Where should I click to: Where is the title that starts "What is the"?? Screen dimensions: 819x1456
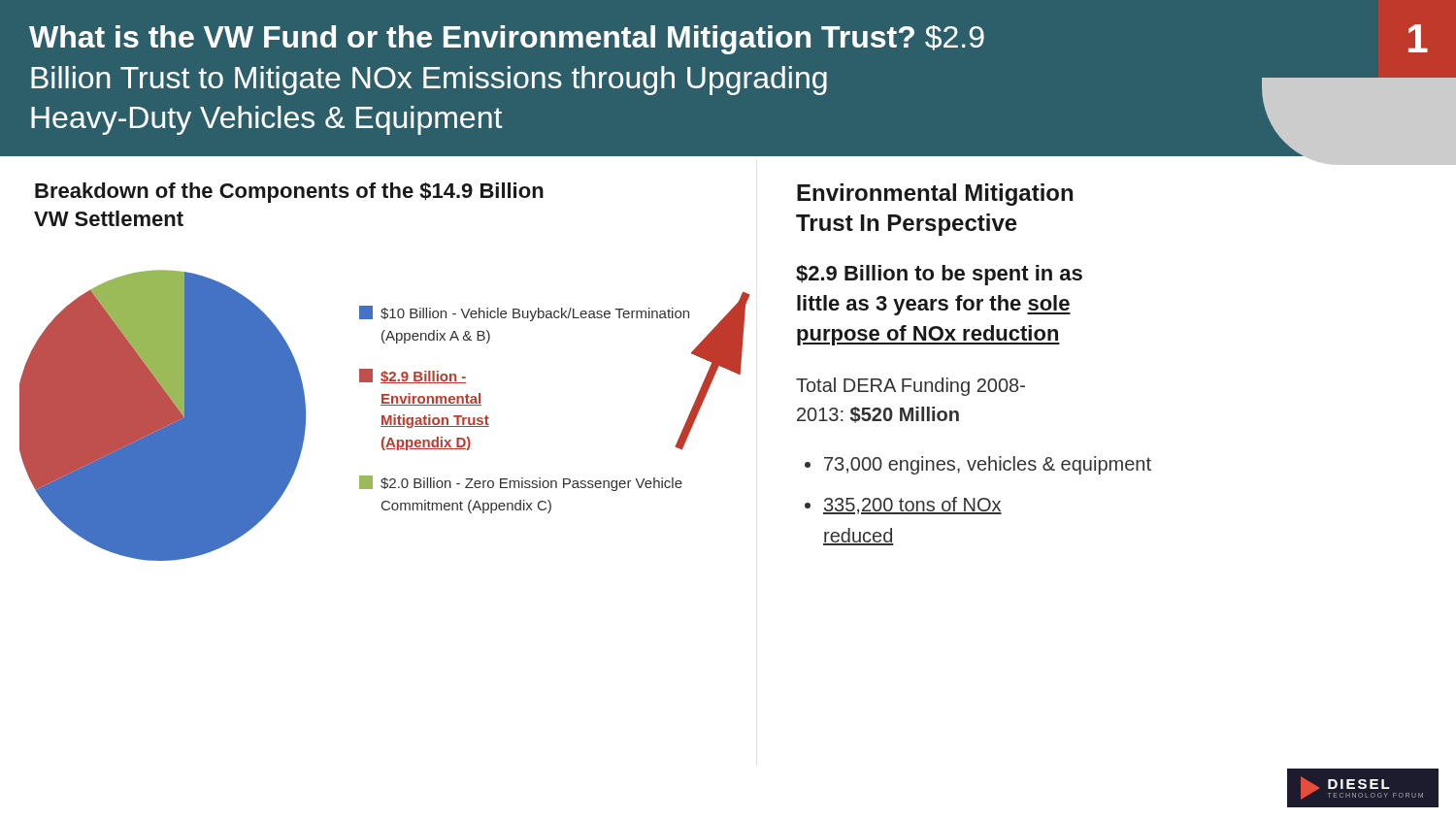(x=684, y=78)
